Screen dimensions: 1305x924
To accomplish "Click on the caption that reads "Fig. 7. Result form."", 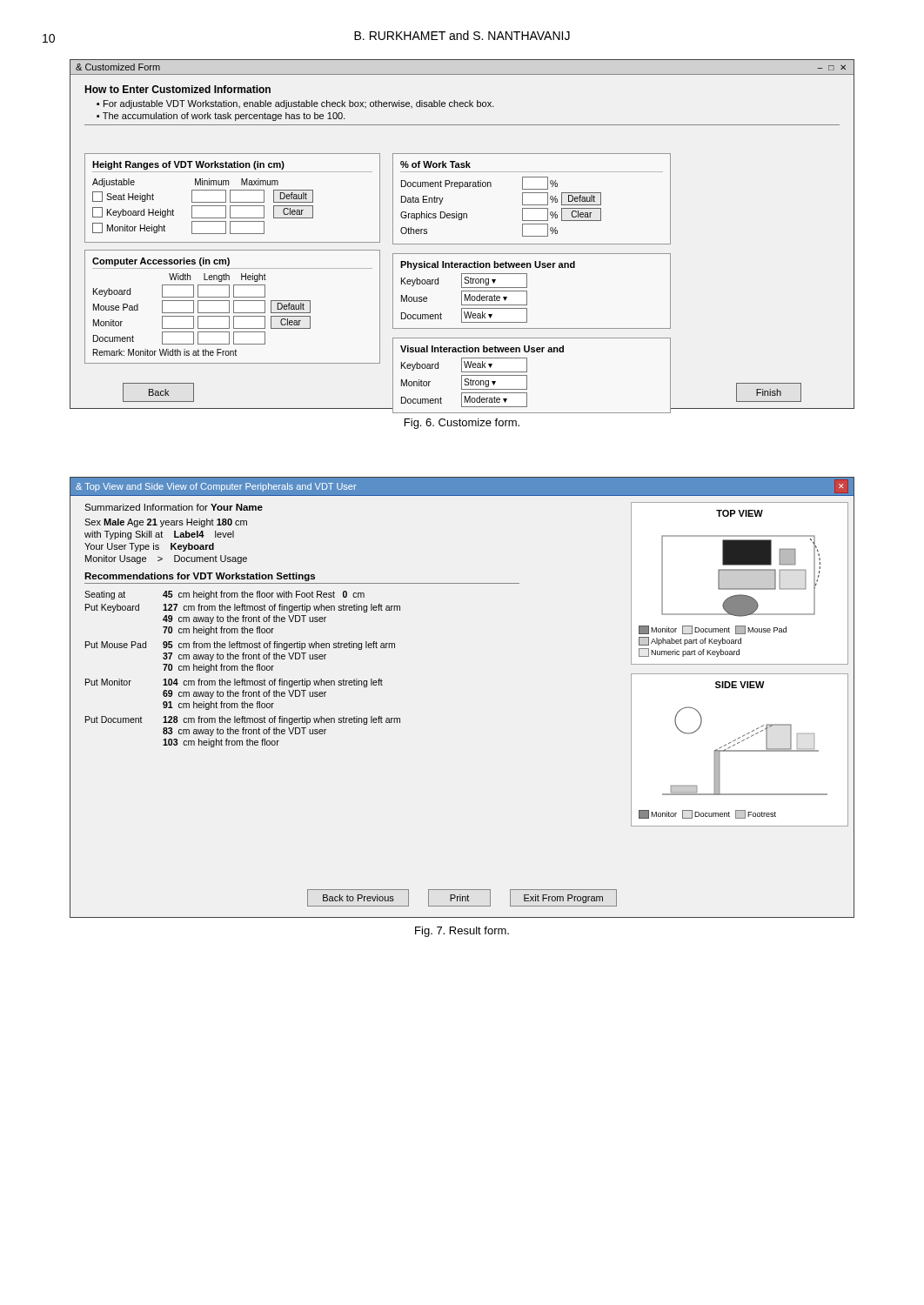I will 462,930.
